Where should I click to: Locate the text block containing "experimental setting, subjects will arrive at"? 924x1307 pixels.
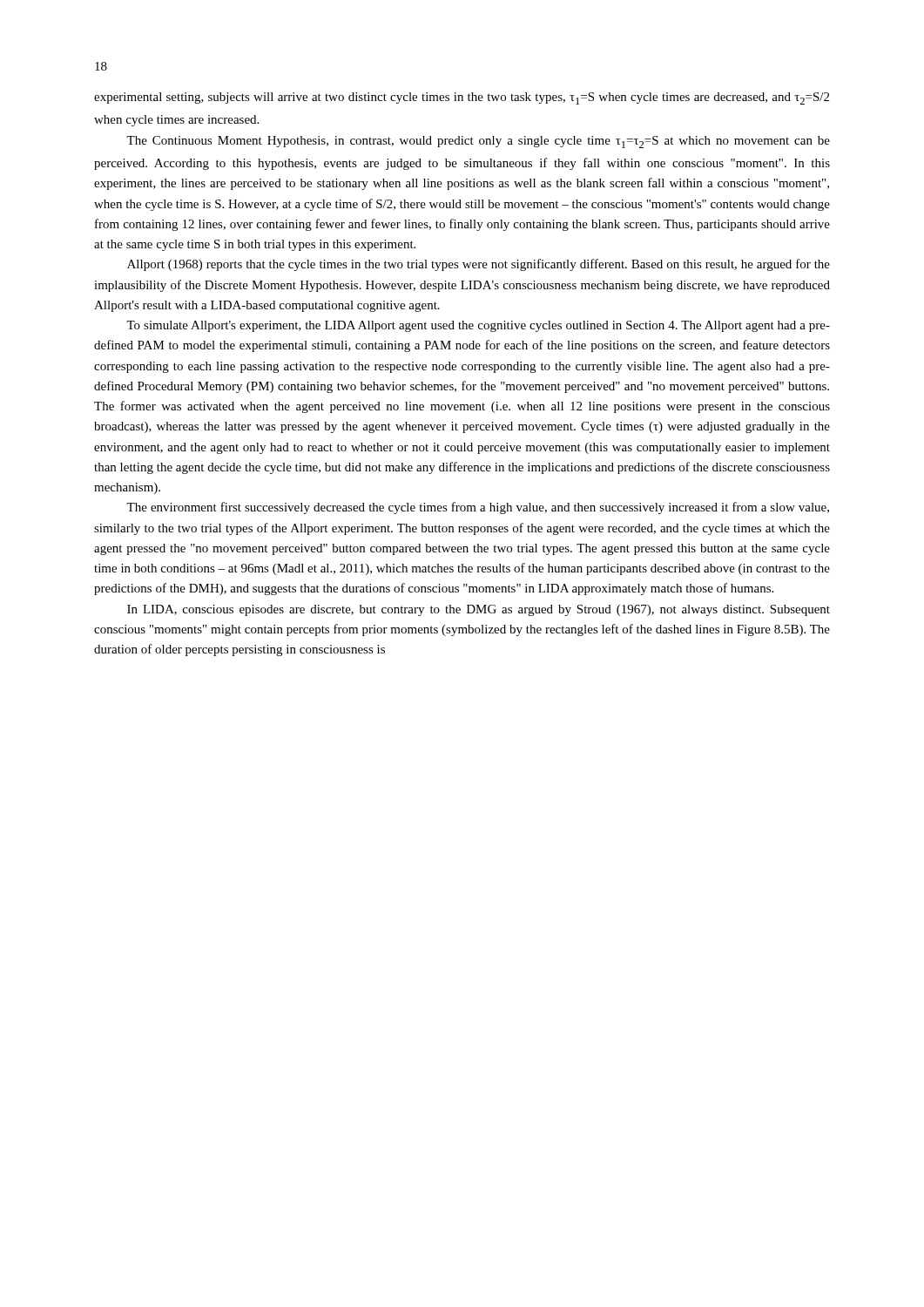pyautogui.click(x=462, y=373)
